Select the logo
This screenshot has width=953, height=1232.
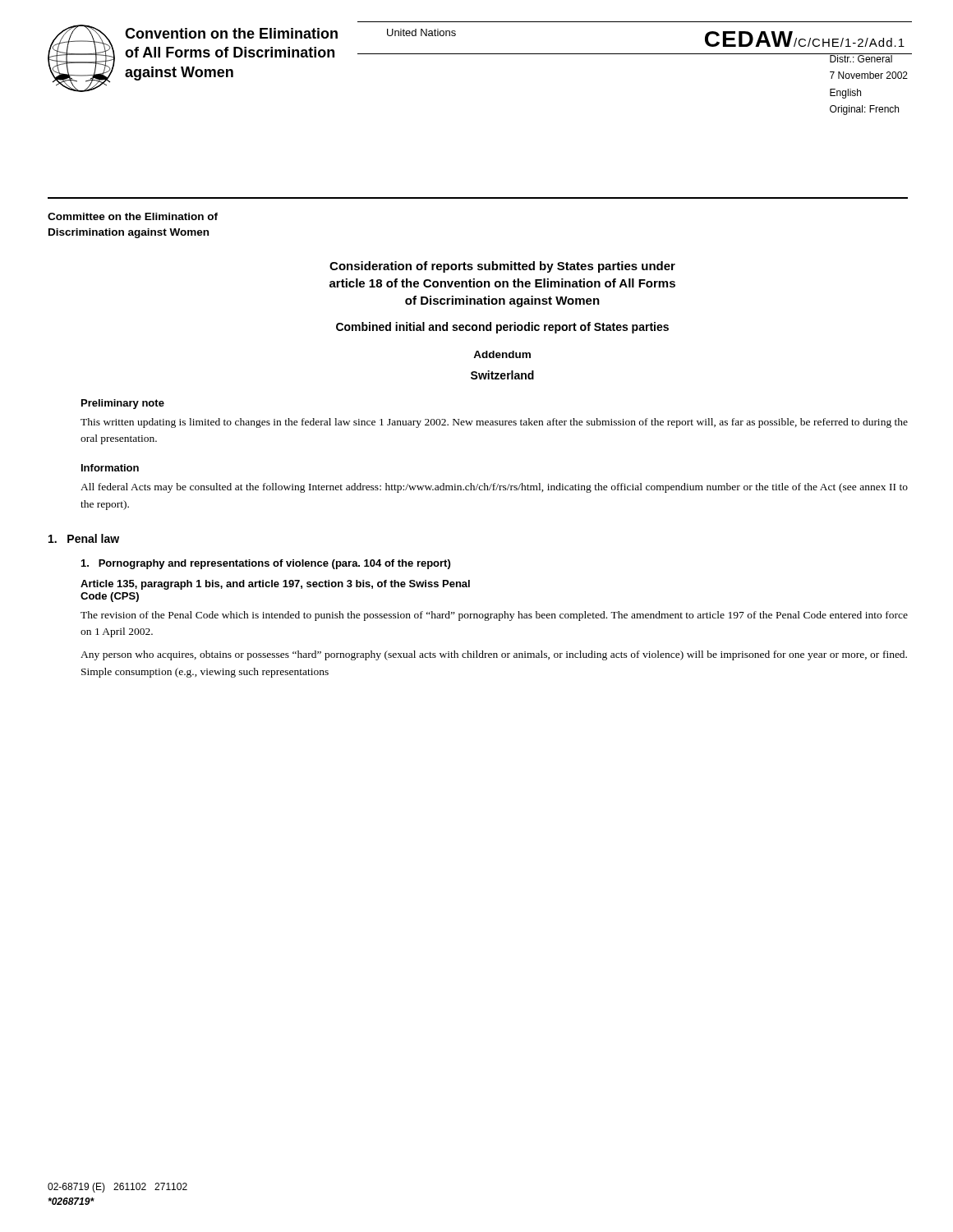[81, 58]
